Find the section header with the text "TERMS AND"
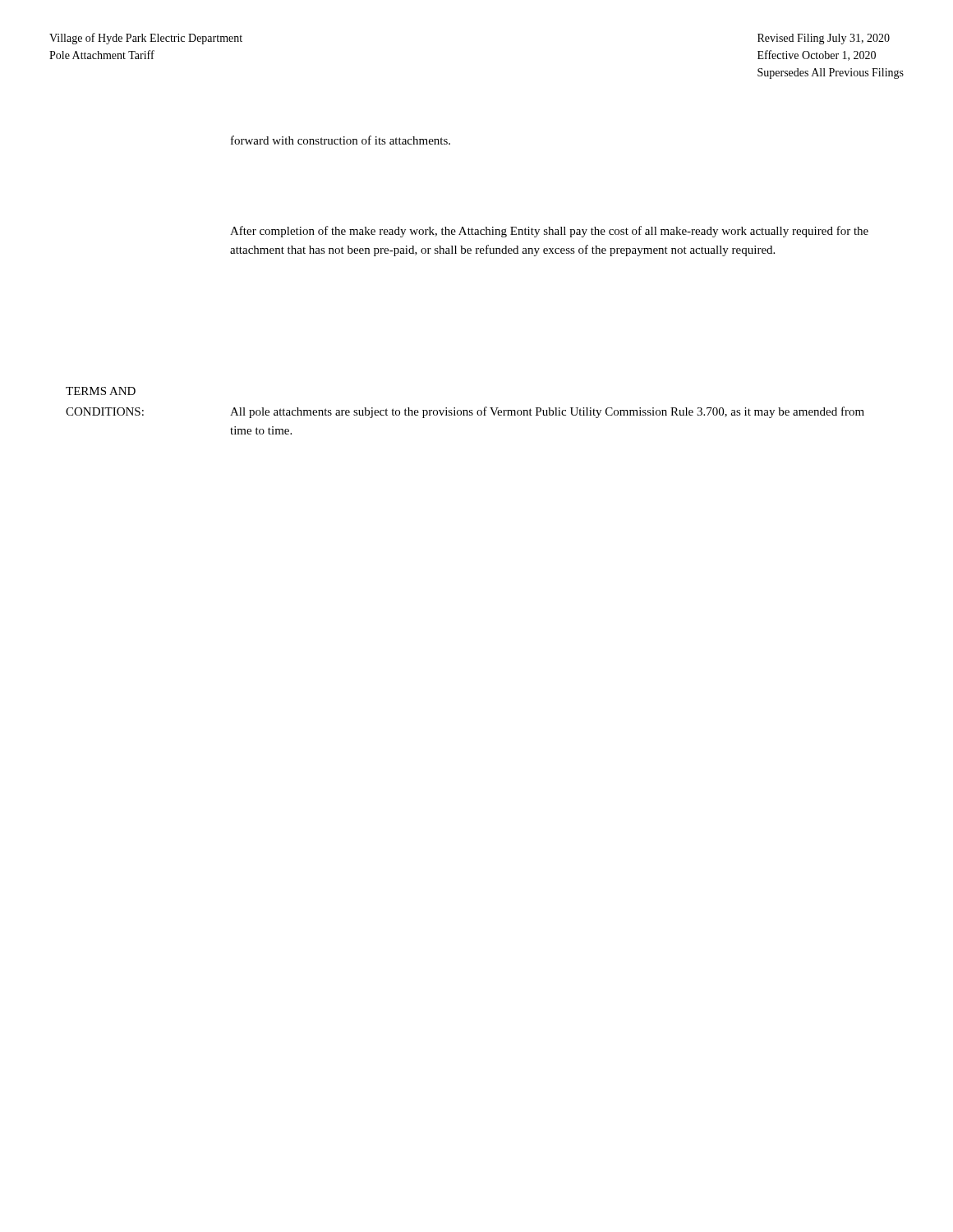 pos(101,391)
